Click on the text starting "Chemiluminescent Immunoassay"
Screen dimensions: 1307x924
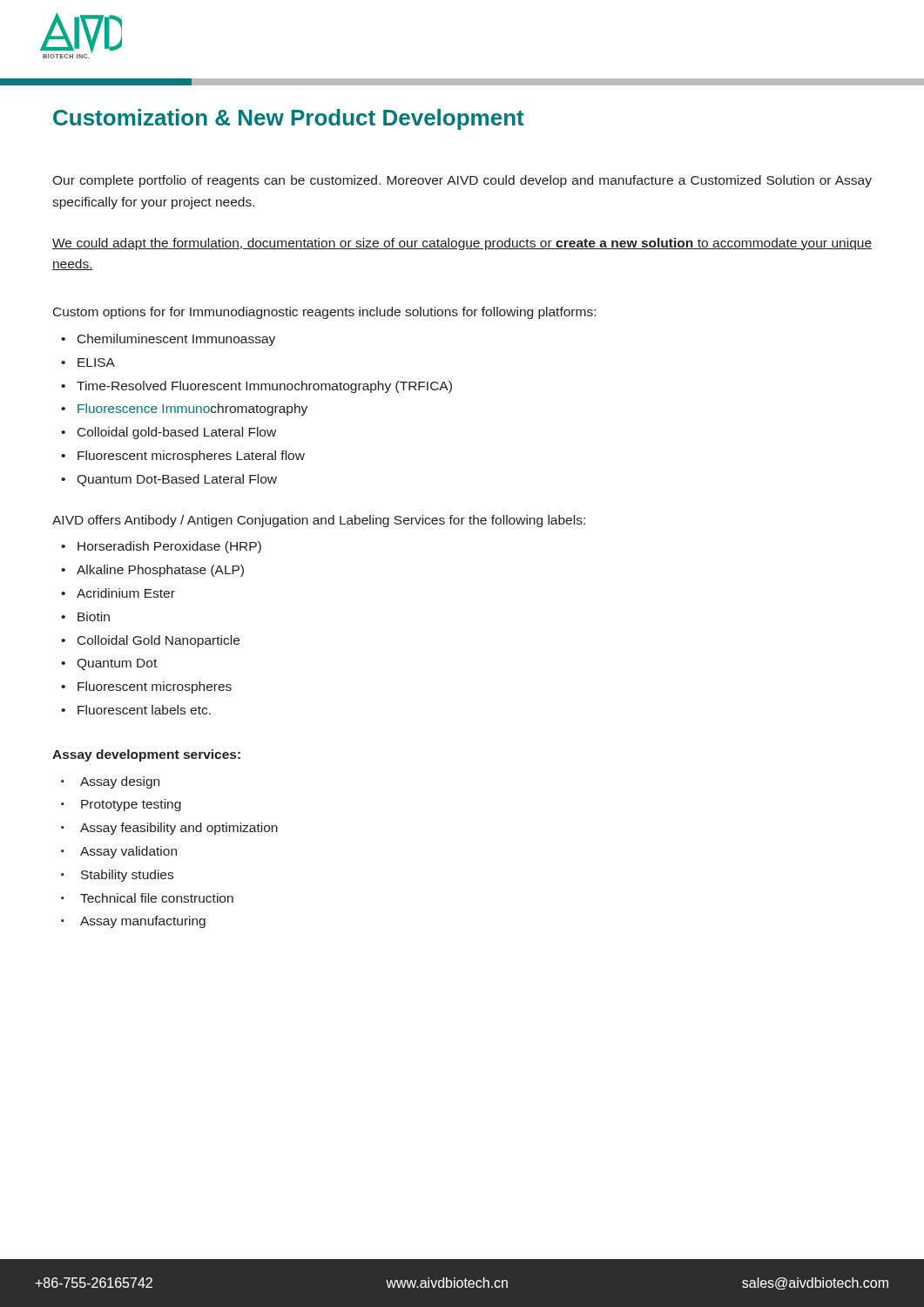(176, 339)
